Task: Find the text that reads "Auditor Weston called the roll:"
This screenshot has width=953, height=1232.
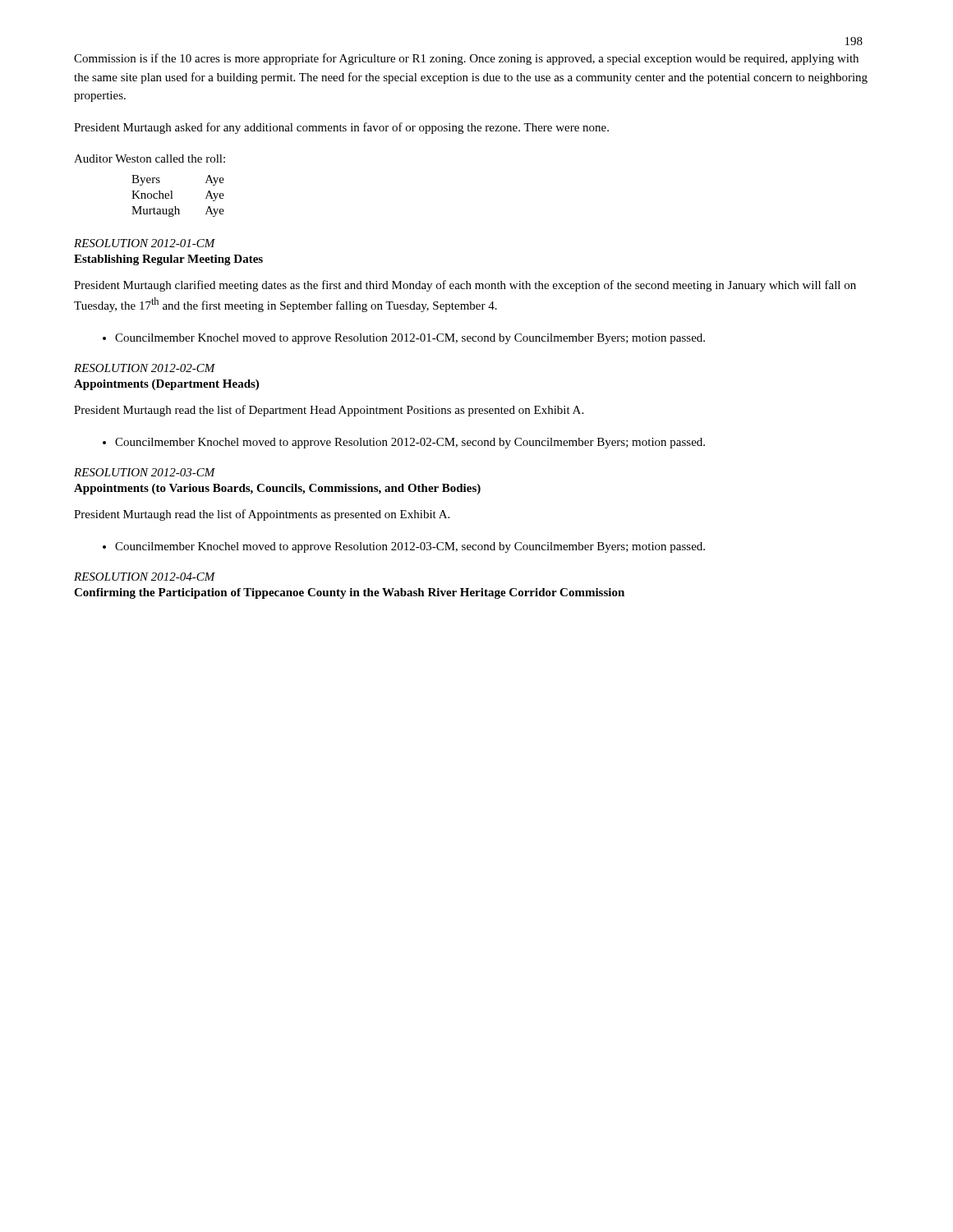Action: point(150,159)
